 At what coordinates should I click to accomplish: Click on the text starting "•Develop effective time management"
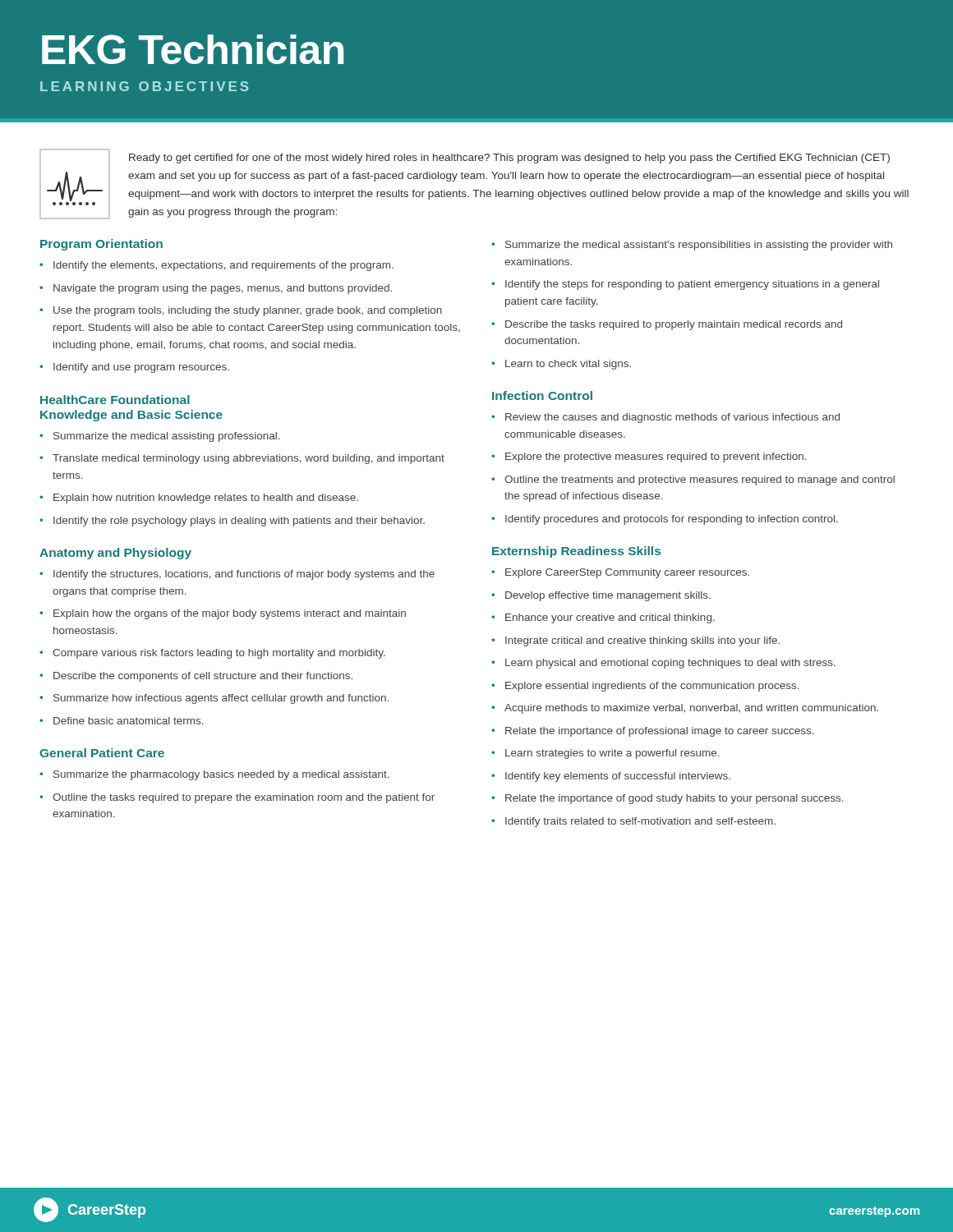[601, 595]
